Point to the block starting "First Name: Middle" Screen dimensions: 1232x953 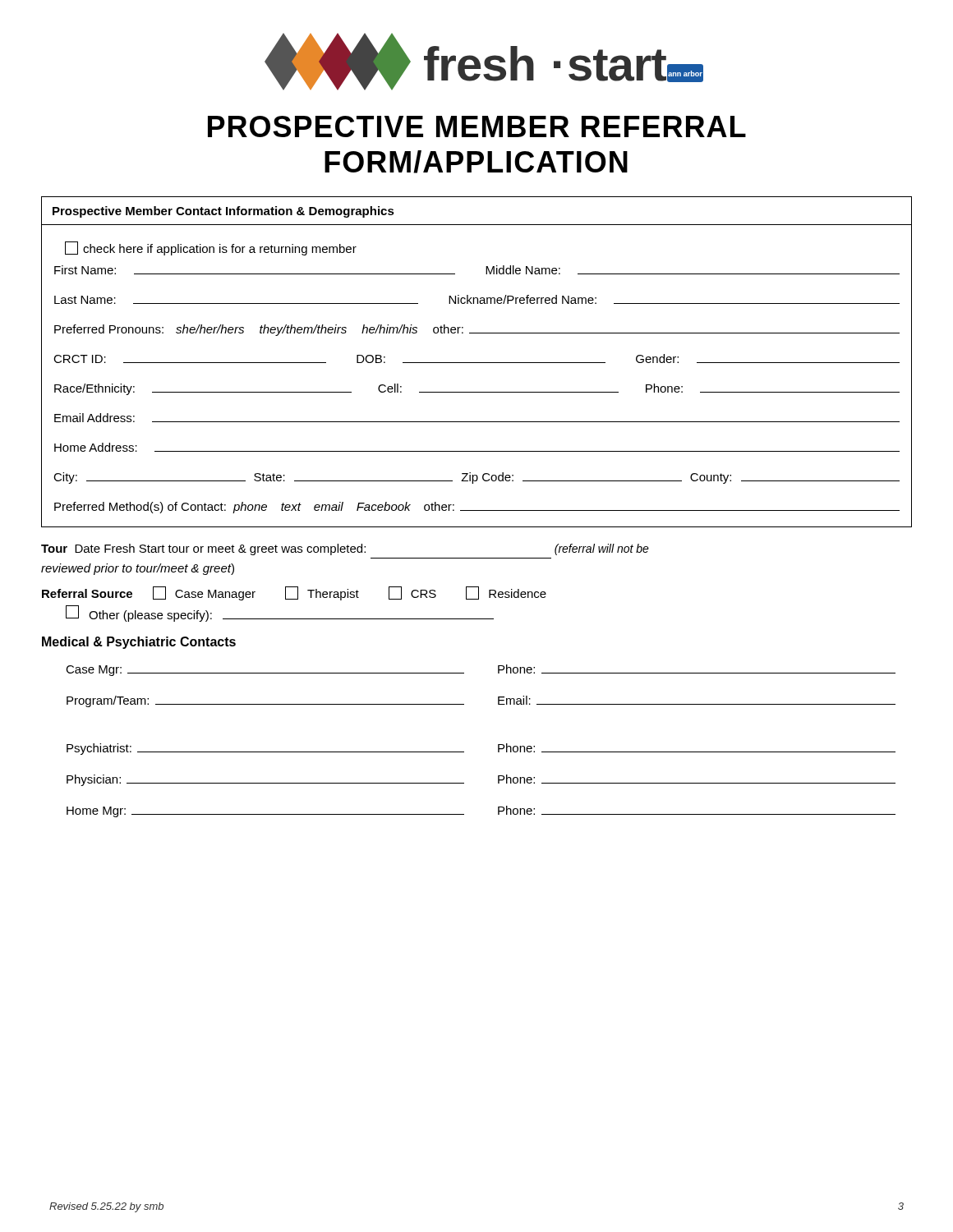(476, 268)
